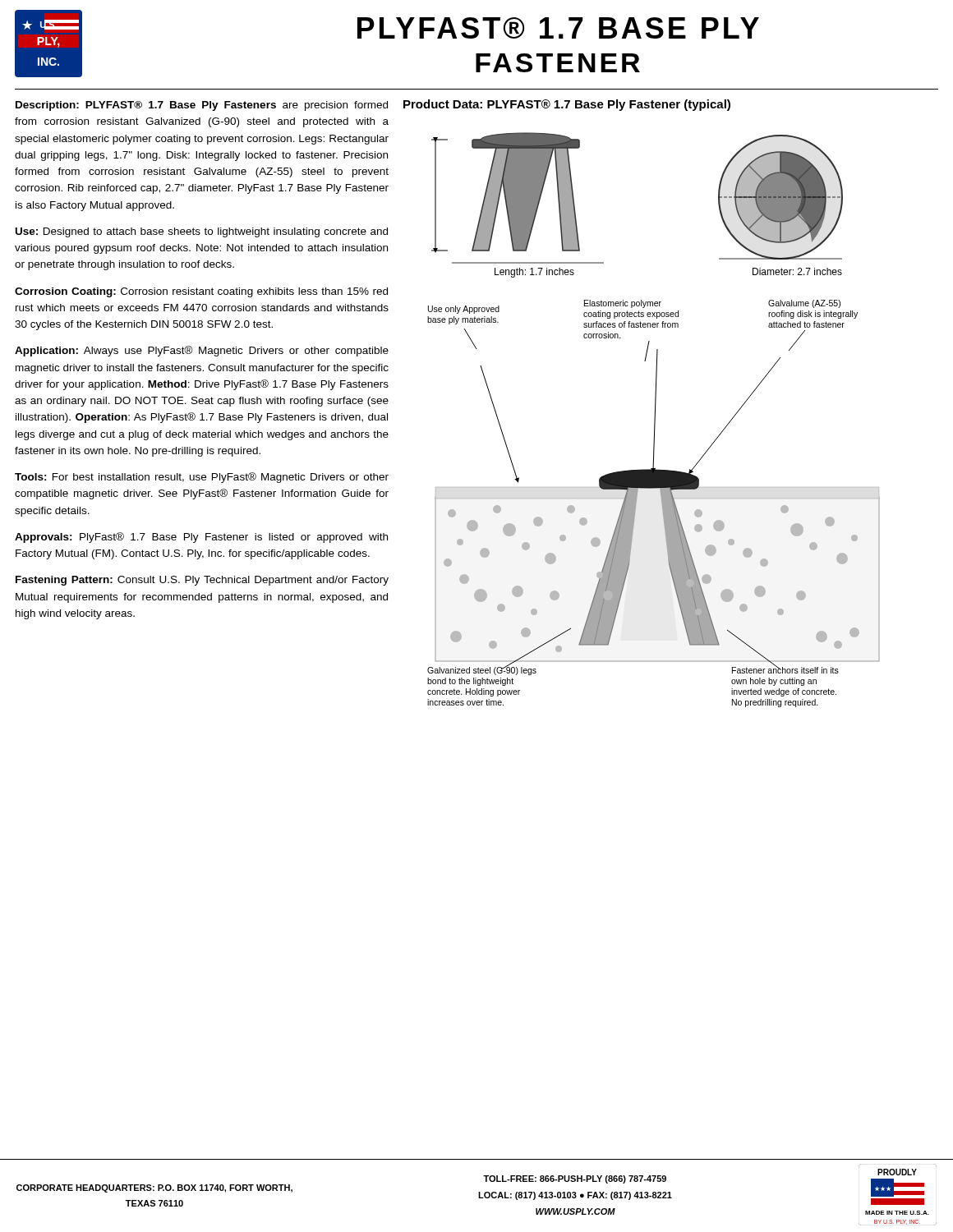Viewport: 953px width, 1232px height.
Task: Locate the block of text that opens with "Application: Always use PlyFast®"
Action: coord(202,400)
